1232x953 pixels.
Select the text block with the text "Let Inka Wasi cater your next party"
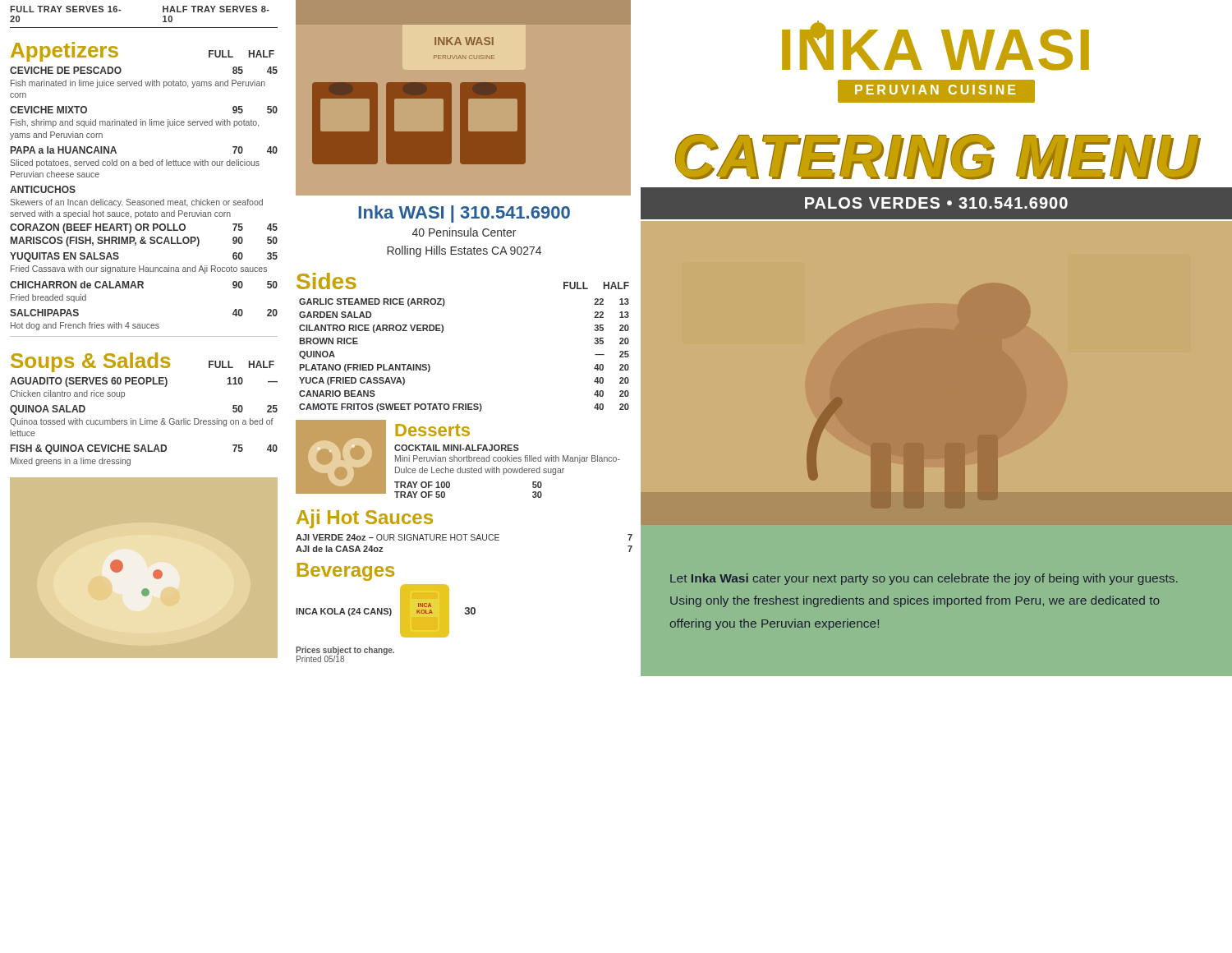point(936,601)
